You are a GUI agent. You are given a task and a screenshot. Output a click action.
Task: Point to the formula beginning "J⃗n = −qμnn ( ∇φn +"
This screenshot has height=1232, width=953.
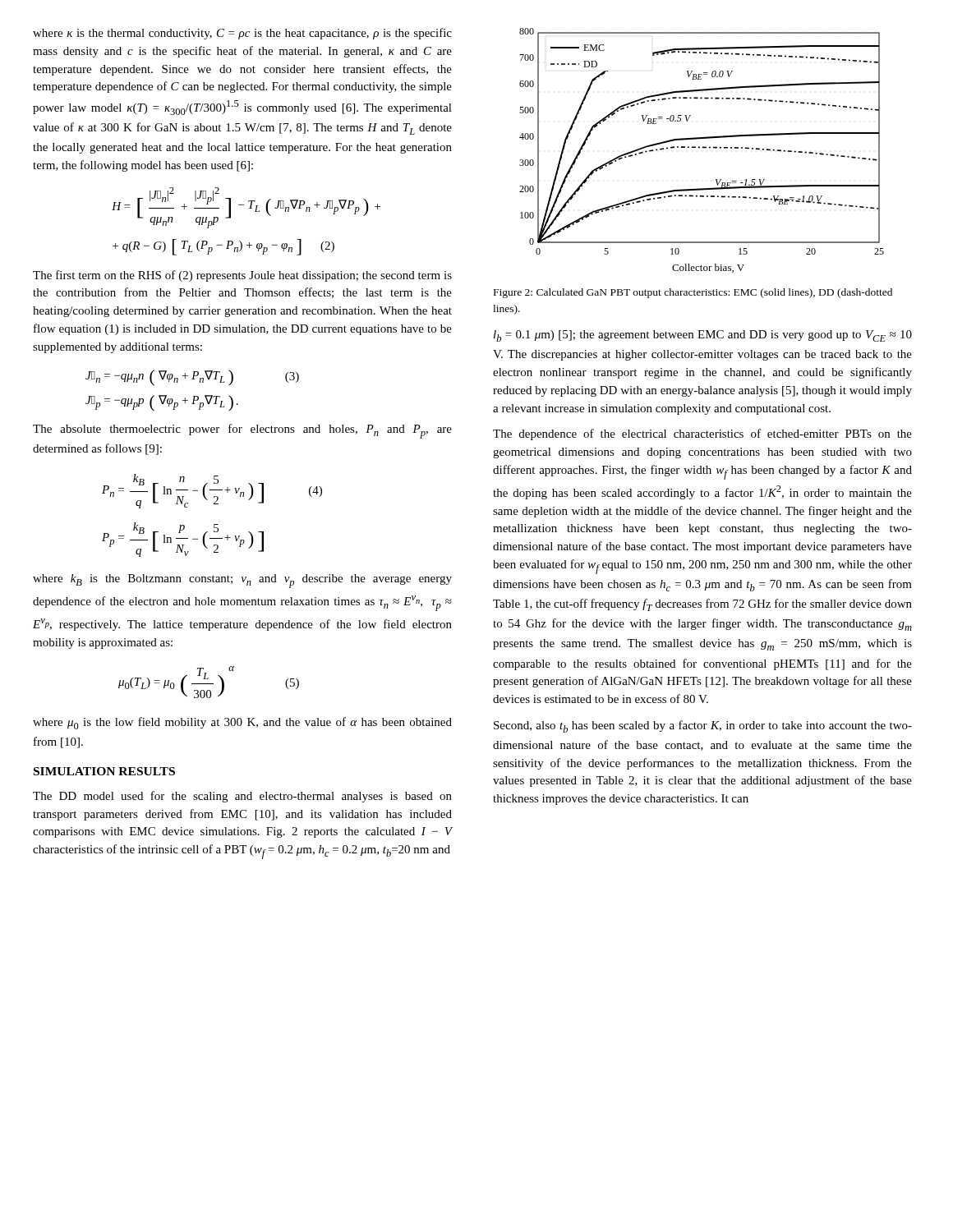(191, 389)
